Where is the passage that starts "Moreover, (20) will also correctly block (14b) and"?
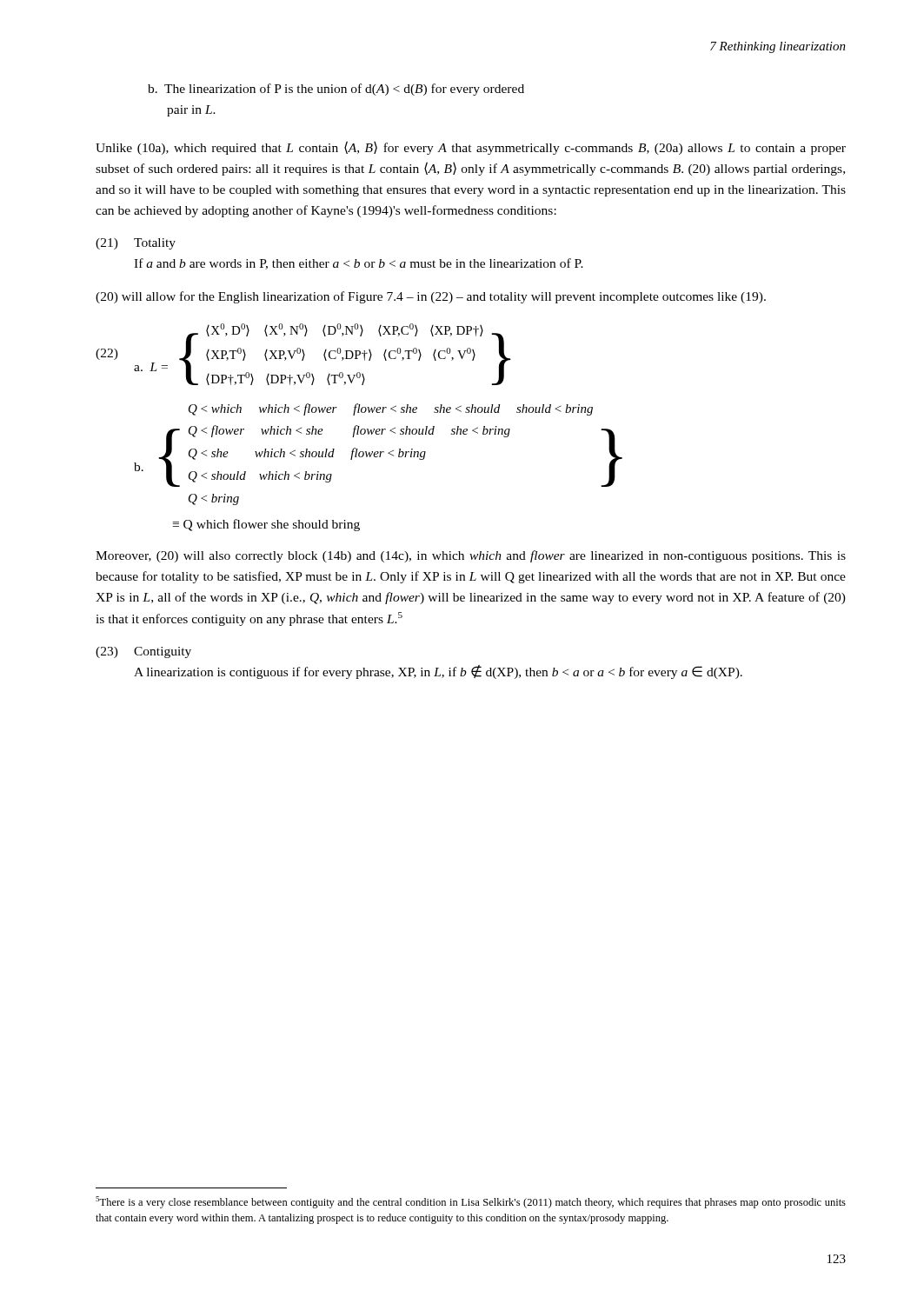The width and height of the screenshot is (924, 1304). pos(471,586)
